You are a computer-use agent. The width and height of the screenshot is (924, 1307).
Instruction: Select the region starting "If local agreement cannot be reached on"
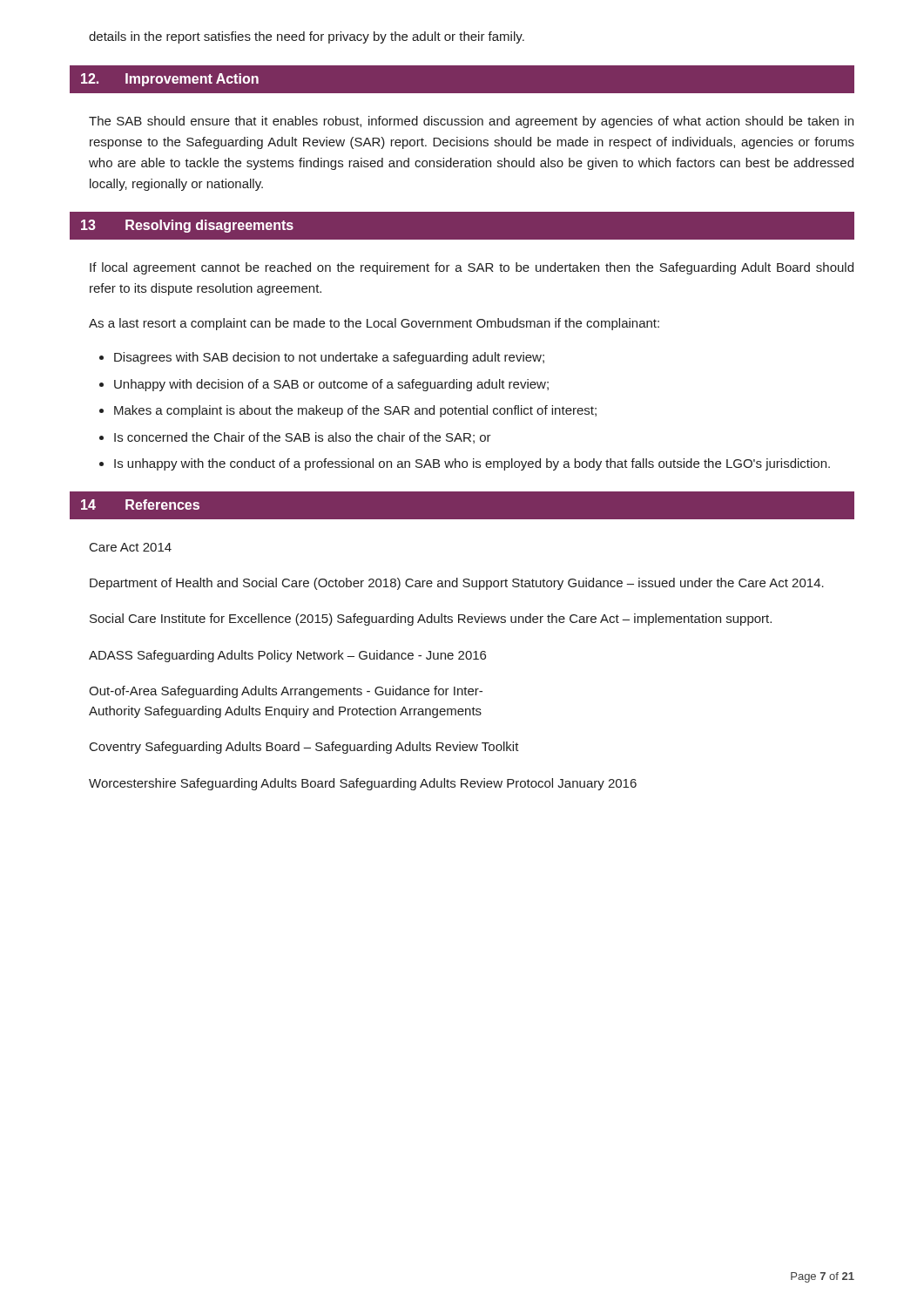[x=472, y=278]
